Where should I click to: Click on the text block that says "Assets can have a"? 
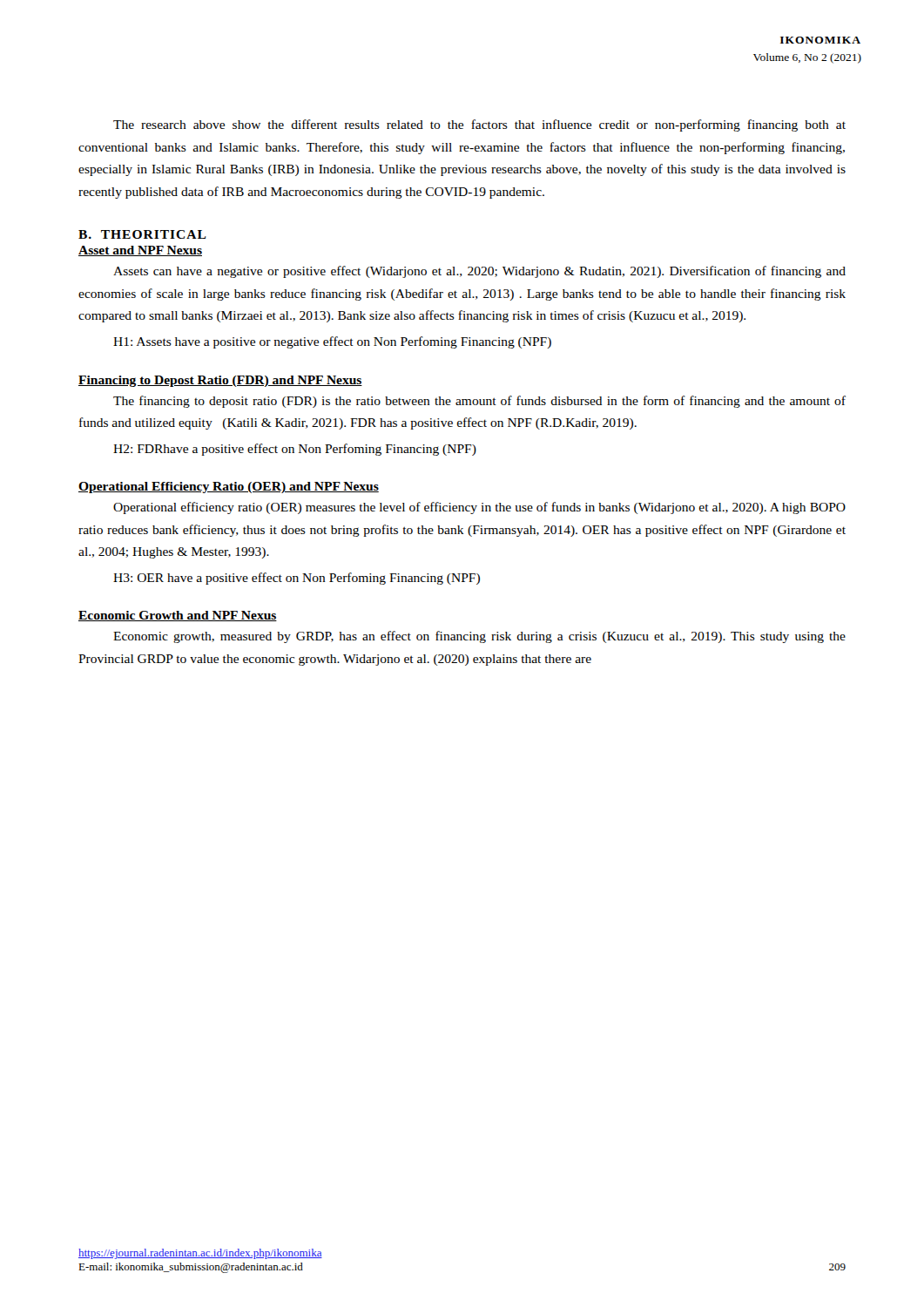click(x=462, y=293)
